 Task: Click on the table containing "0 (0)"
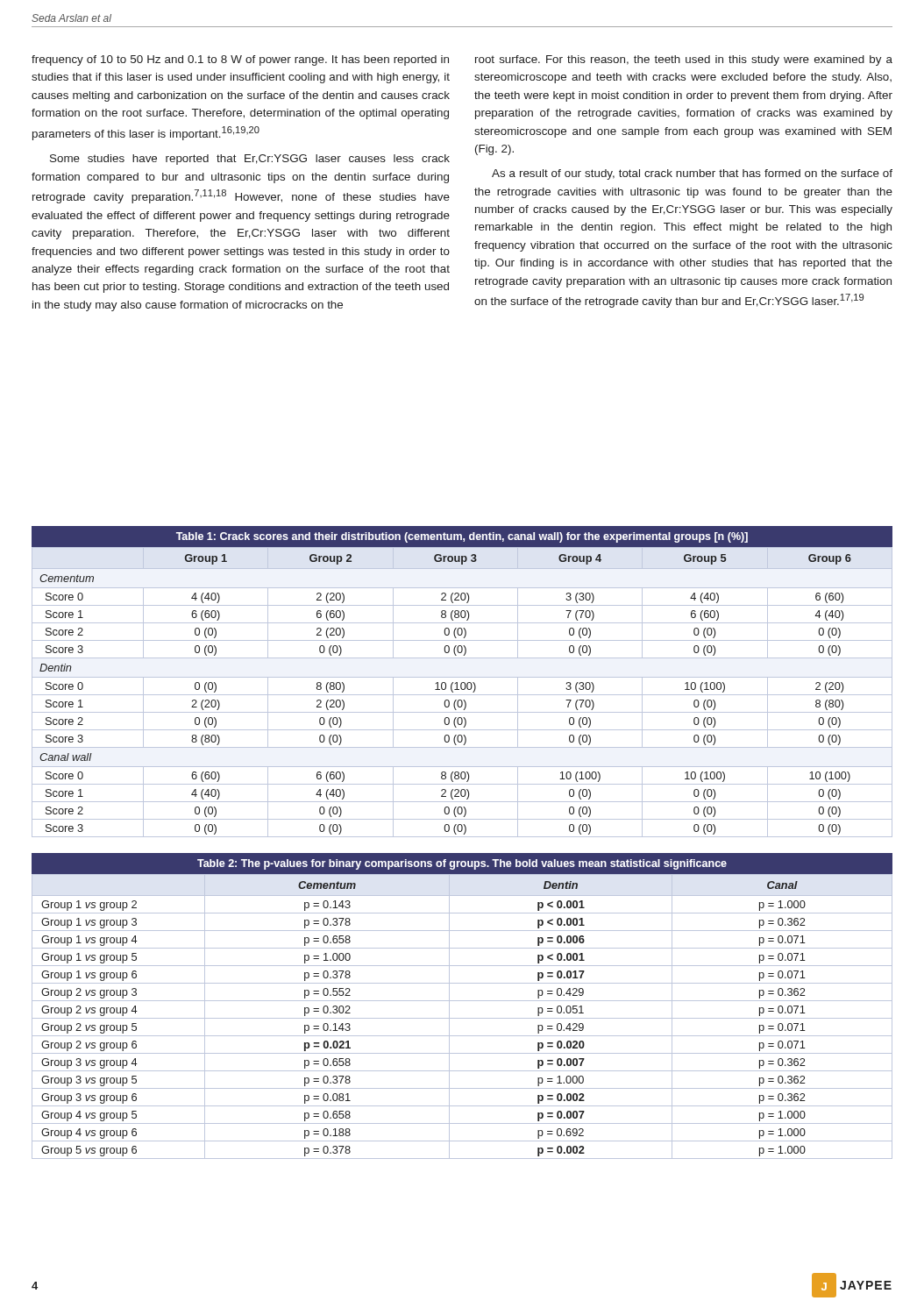pos(462,682)
